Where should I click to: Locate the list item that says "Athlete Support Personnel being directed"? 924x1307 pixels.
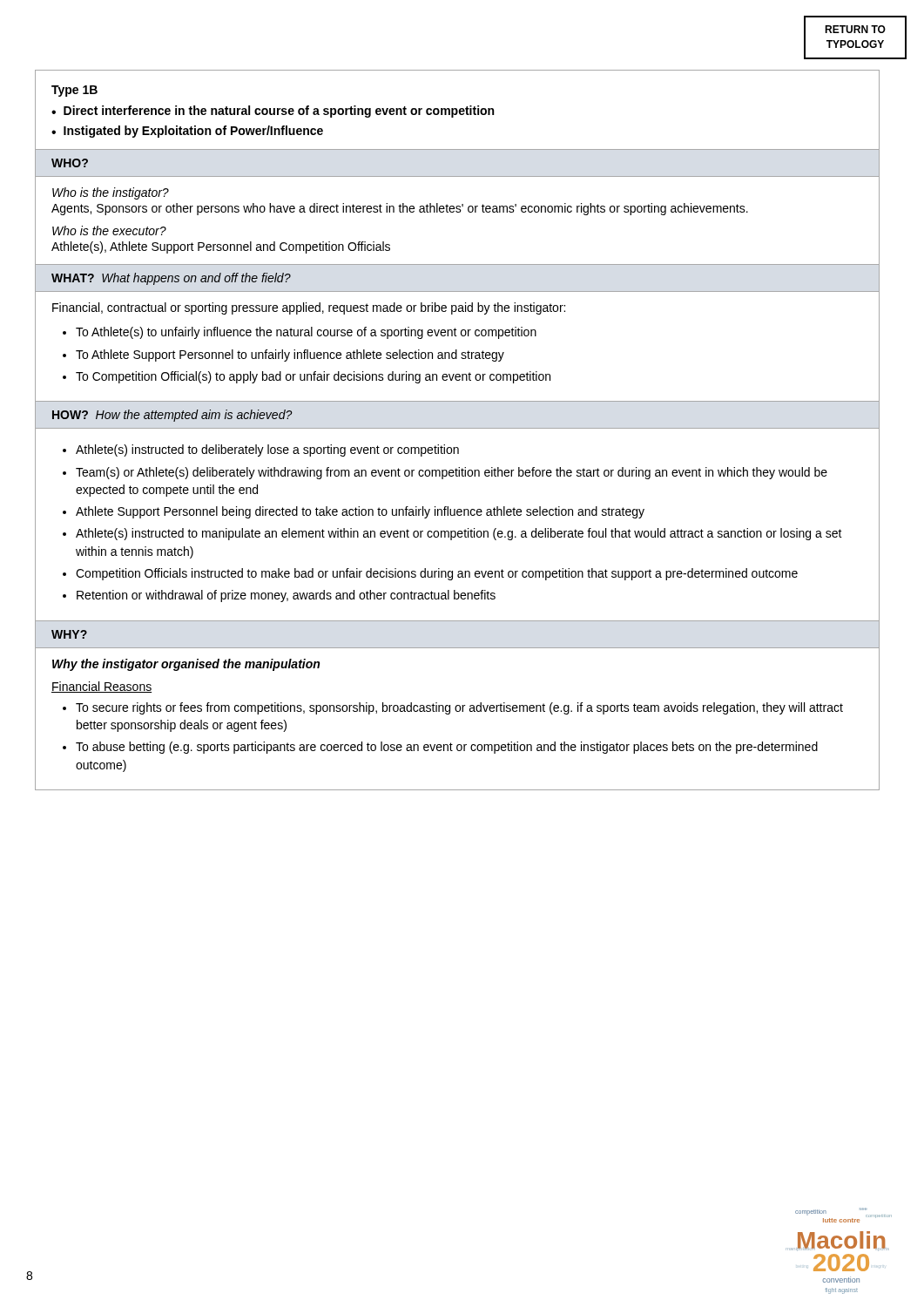tap(360, 512)
